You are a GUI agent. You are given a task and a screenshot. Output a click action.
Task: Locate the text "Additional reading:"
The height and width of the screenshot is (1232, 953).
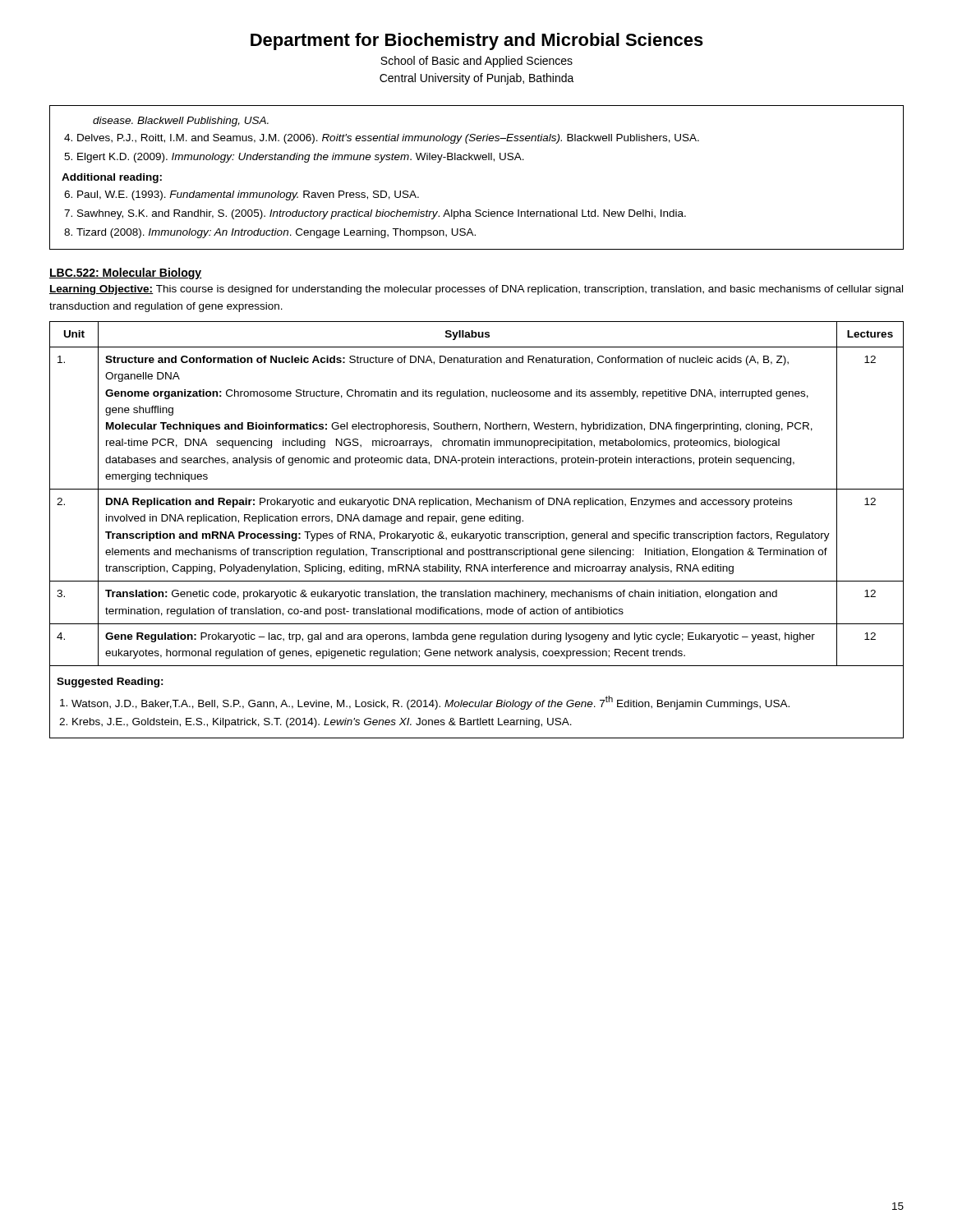click(112, 177)
